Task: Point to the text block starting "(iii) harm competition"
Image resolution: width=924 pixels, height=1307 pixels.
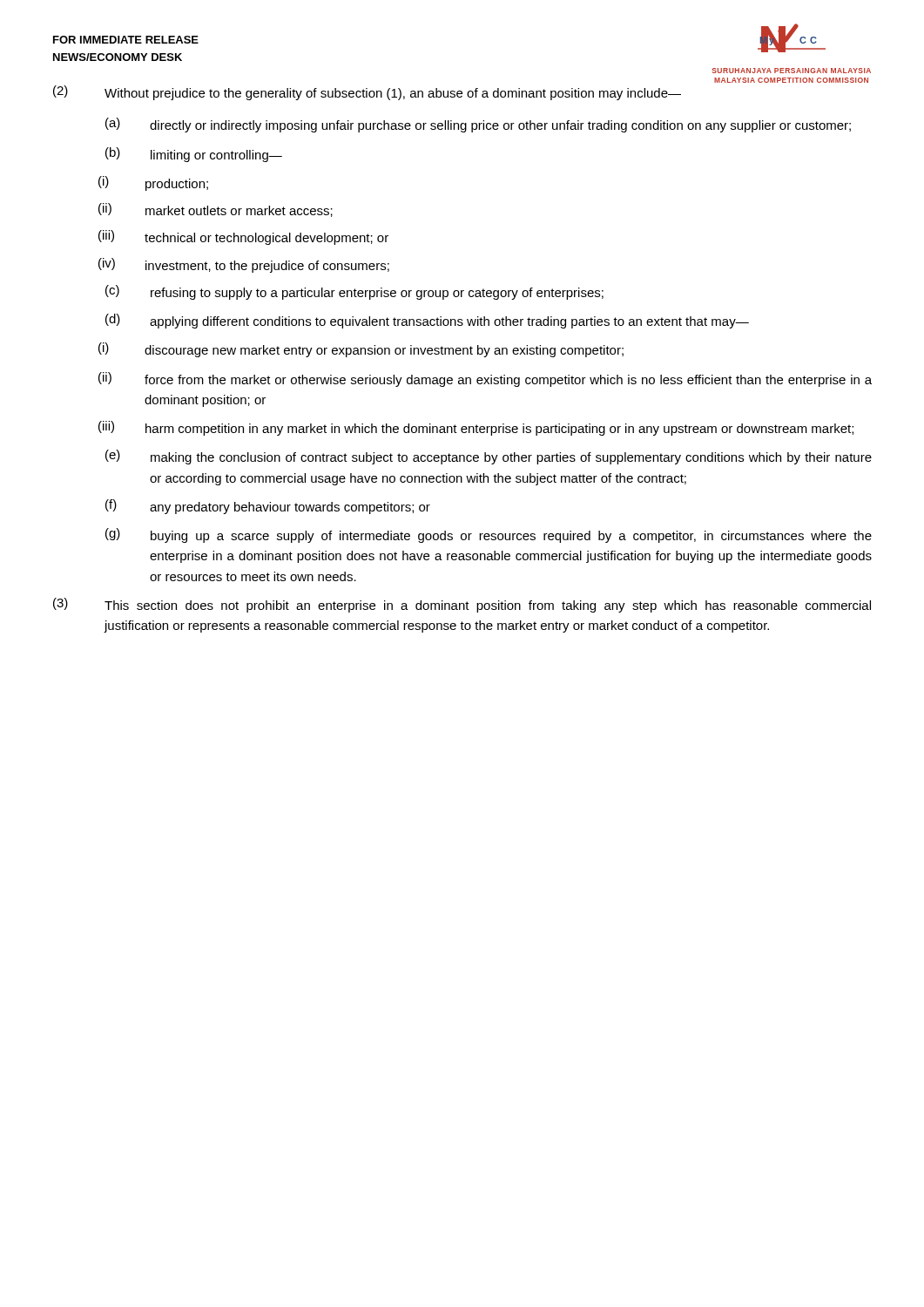Action: pyautogui.click(x=485, y=428)
